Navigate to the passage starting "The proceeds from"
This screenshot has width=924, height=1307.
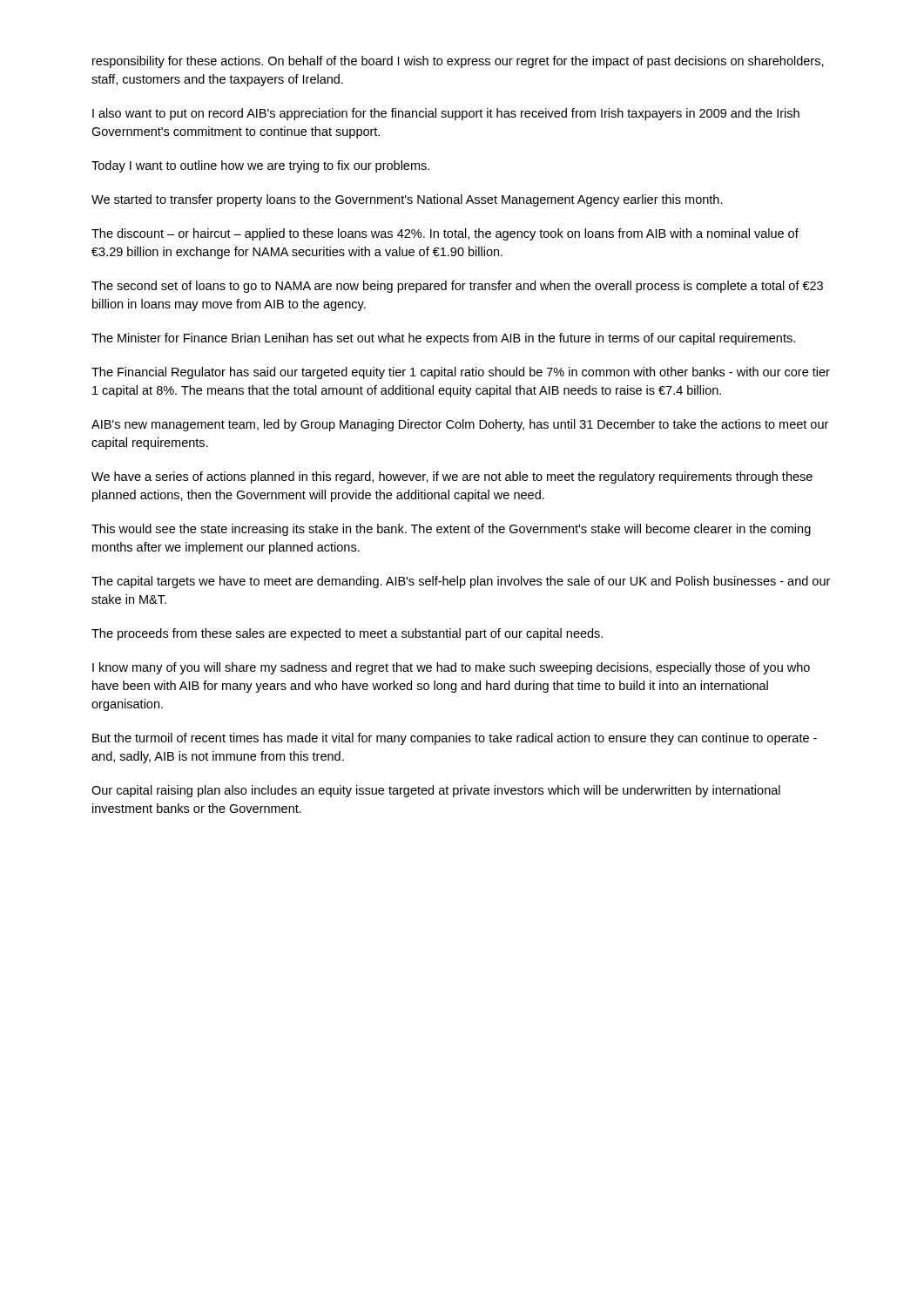tap(348, 634)
